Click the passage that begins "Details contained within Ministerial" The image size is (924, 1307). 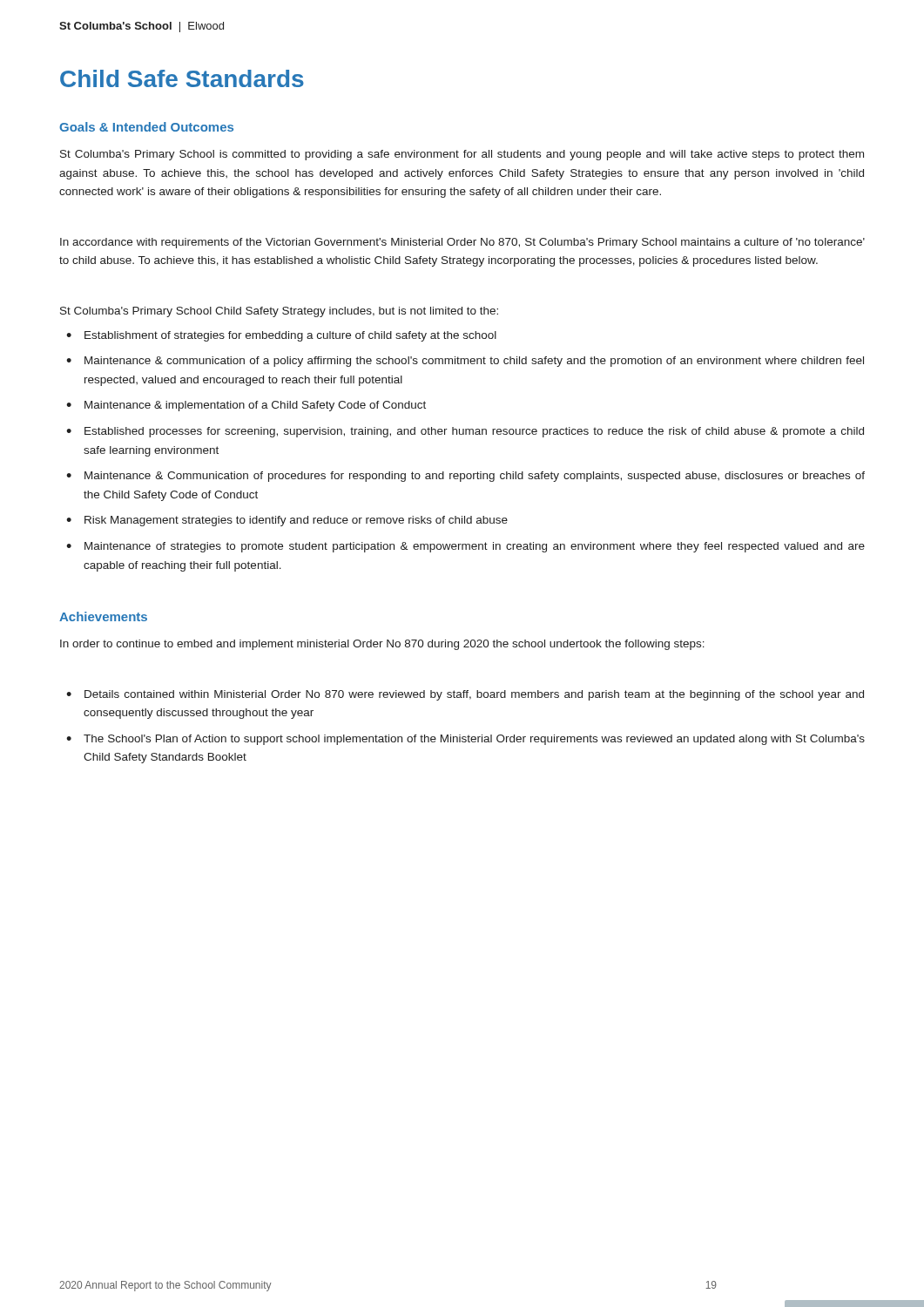pos(474,703)
